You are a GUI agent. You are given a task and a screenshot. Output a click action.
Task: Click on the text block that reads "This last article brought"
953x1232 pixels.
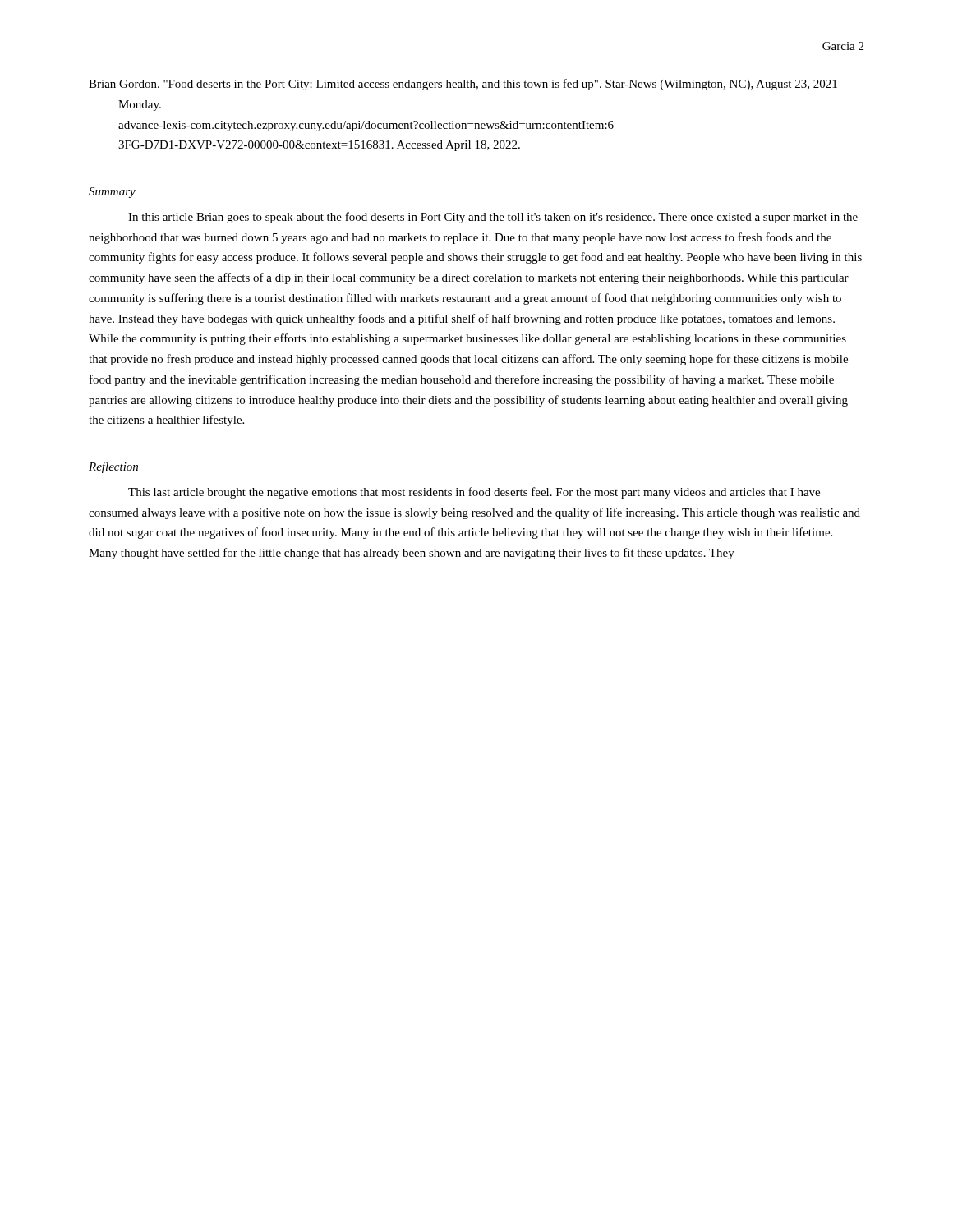476,523
